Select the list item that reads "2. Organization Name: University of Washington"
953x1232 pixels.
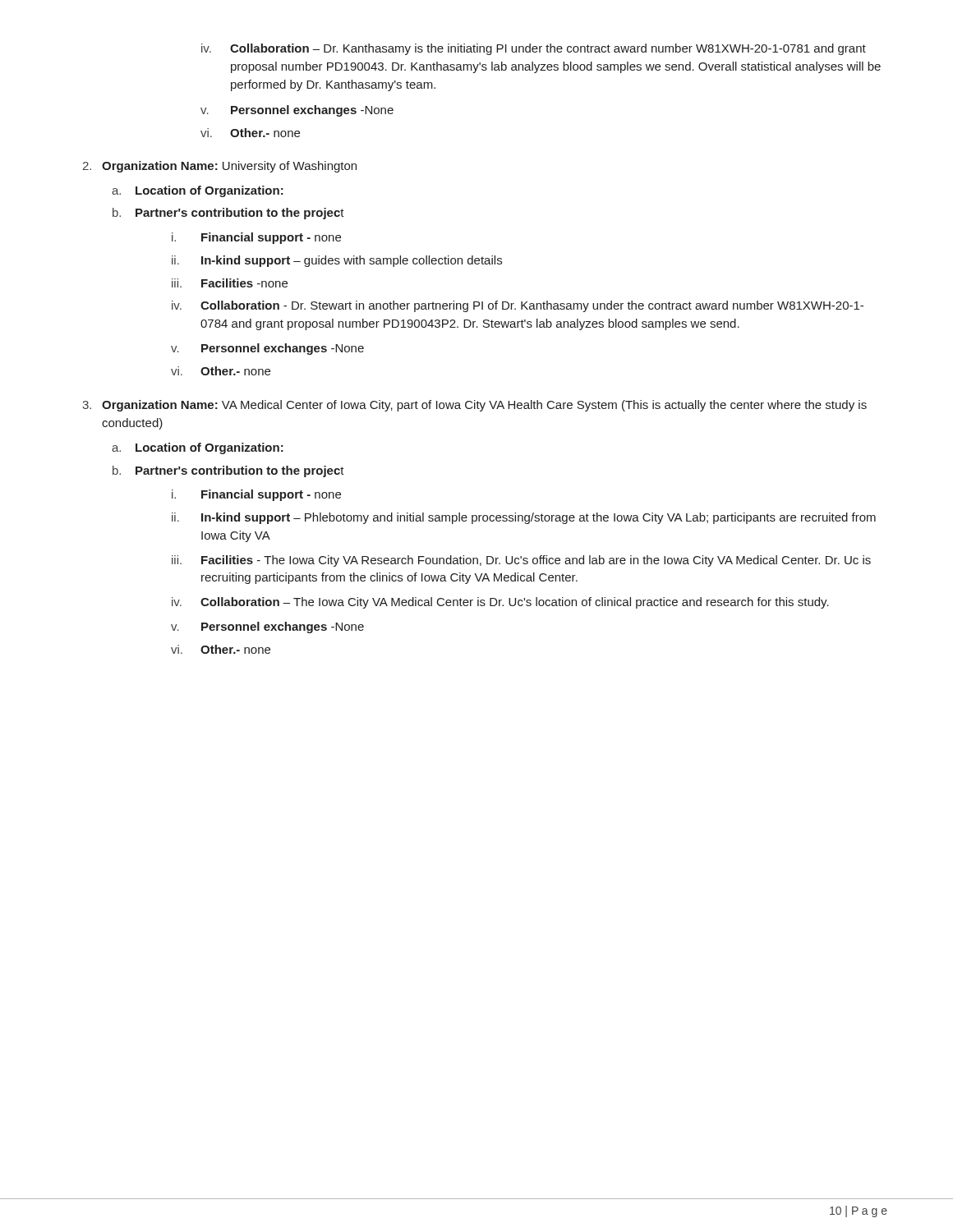click(219, 167)
